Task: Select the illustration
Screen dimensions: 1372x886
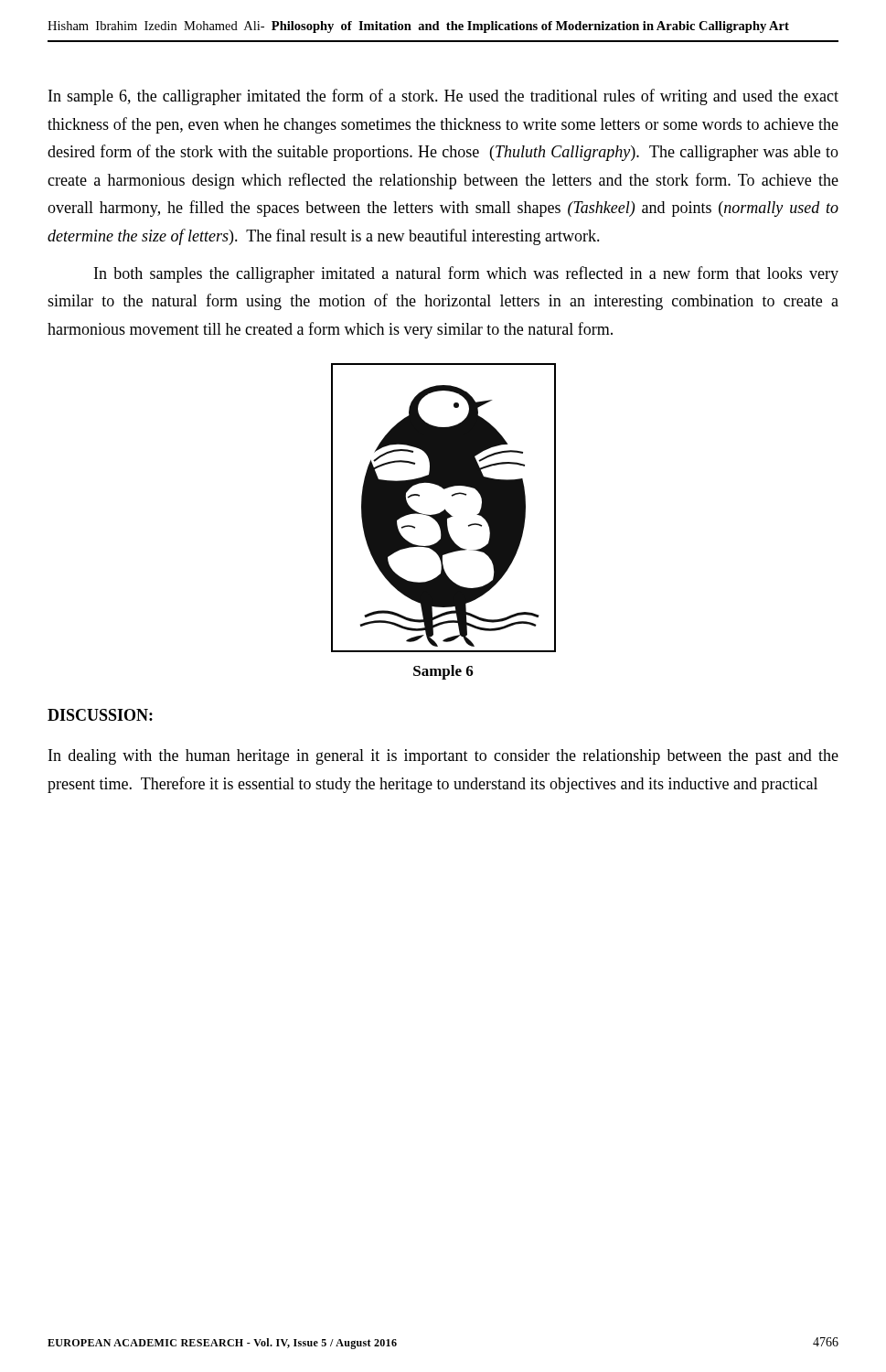Action: pos(443,510)
